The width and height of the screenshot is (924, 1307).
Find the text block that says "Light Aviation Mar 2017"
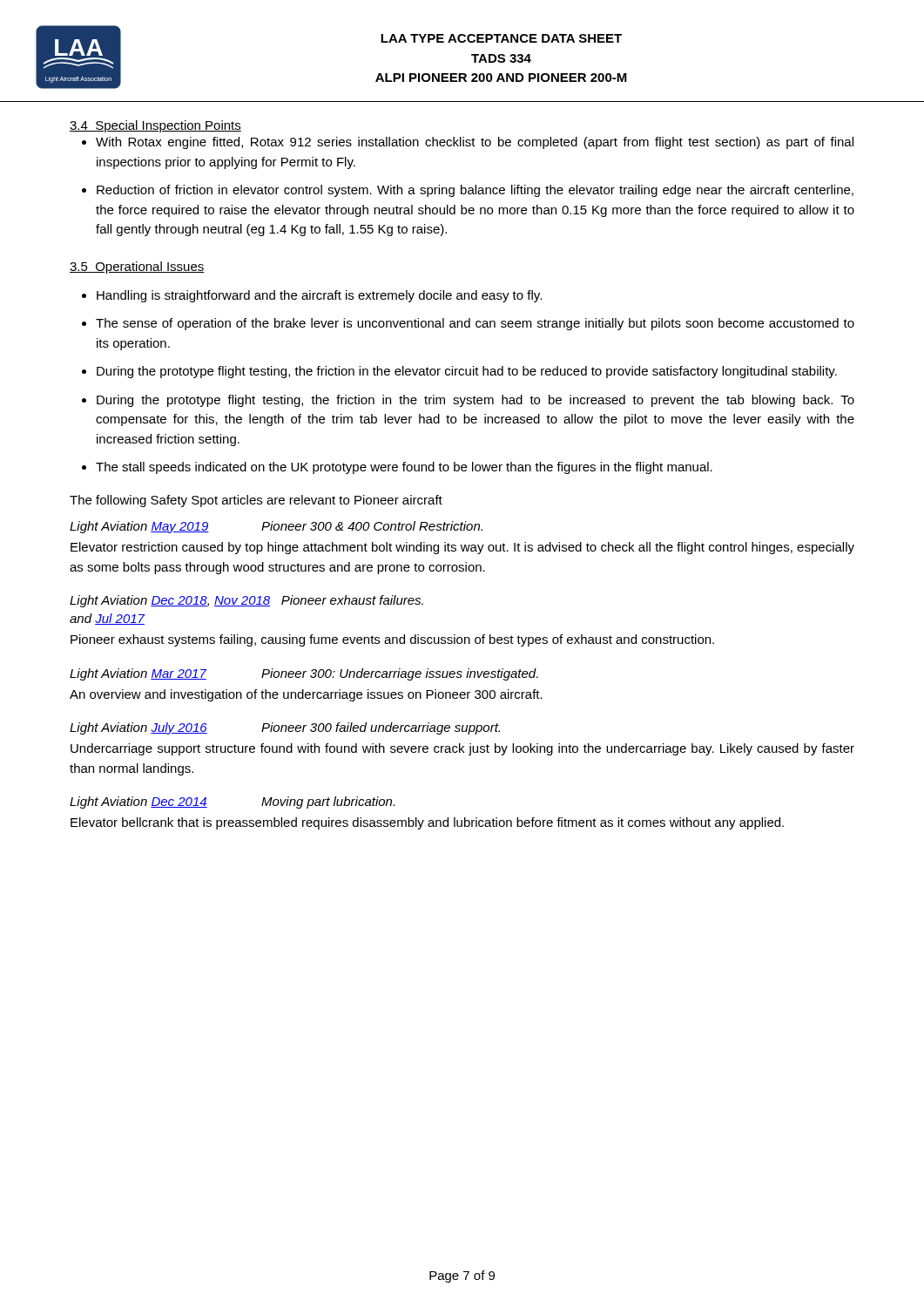(x=462, y=685)
